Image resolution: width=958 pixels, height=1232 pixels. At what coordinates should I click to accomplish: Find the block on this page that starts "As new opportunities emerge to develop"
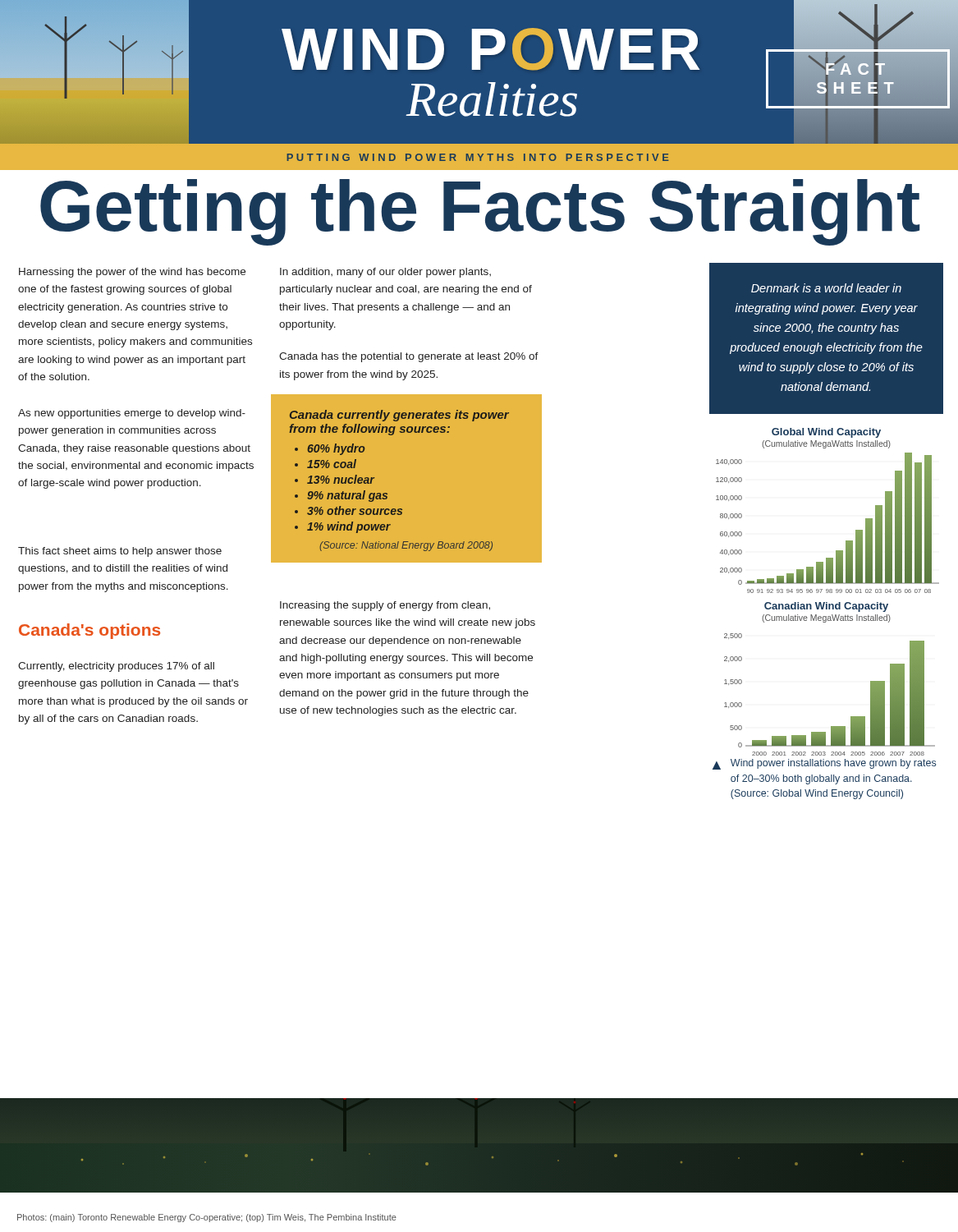click(x=136, y=448)
